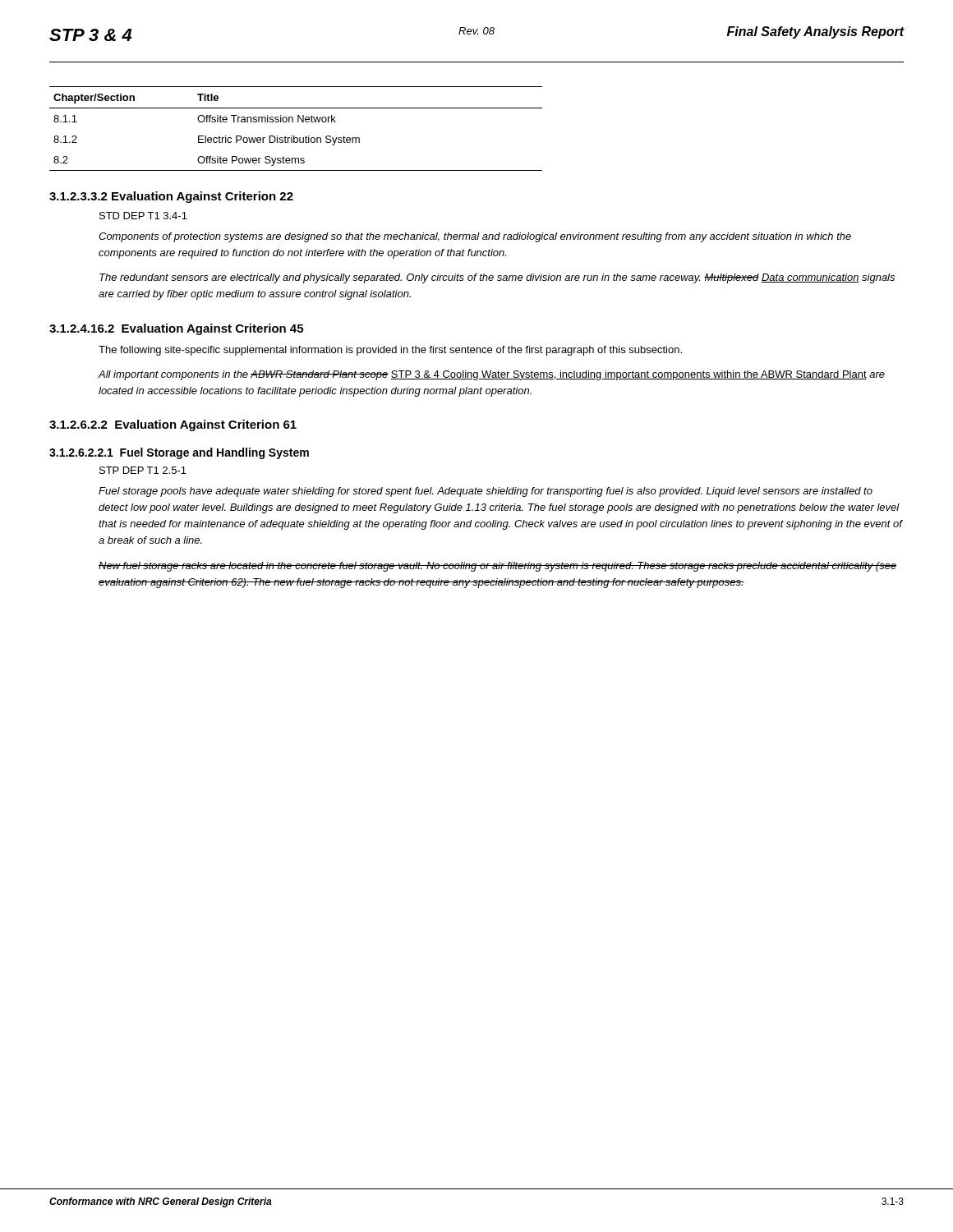
Task: Find the region starting "New fuel storage racks are located"
Action: point(497,573)
